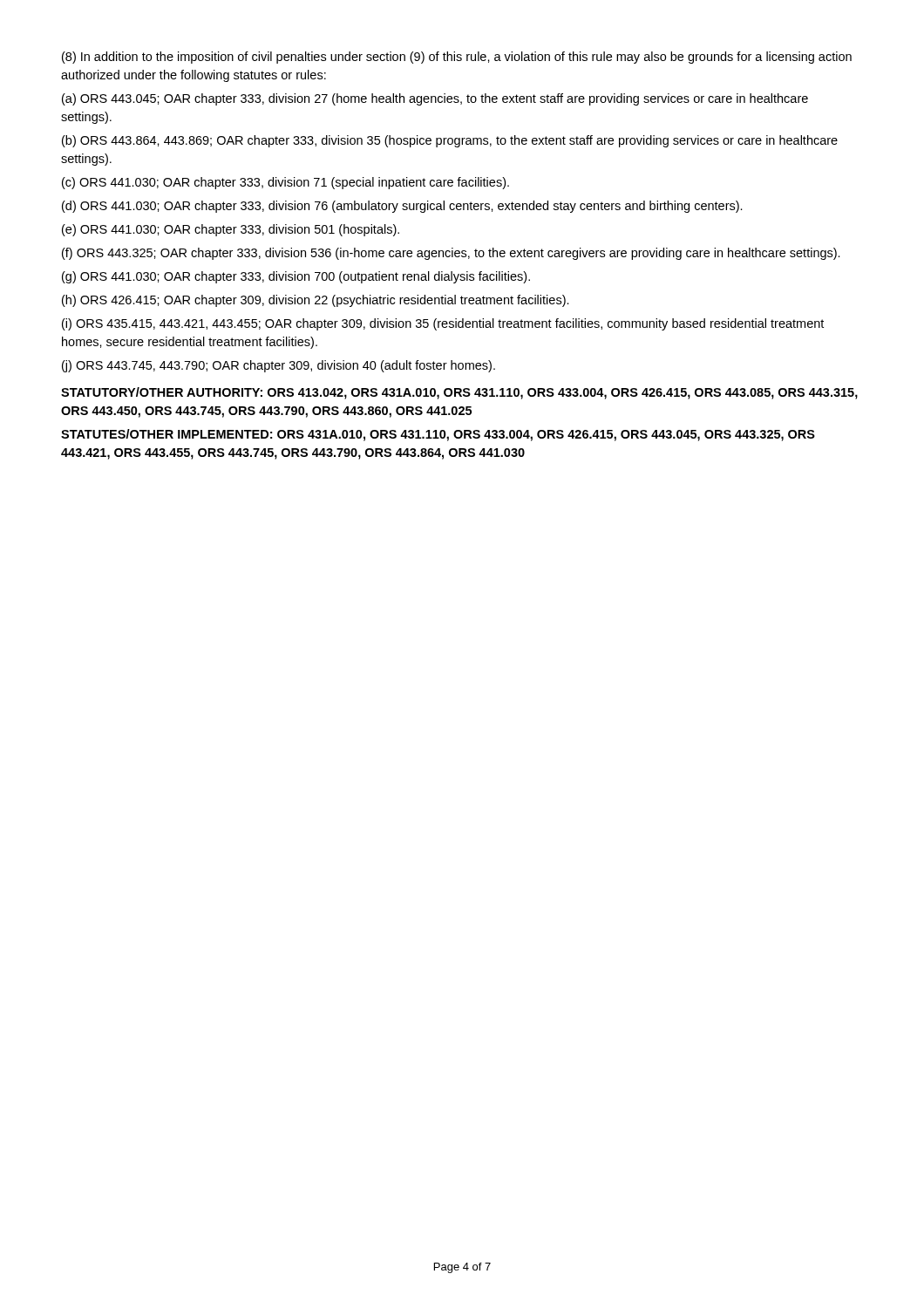Select the text block containing "(e) ORS 441.030; OAR chapter 333,"
924x1308 pixels.
pyautogui.click(x=231, y=229)
